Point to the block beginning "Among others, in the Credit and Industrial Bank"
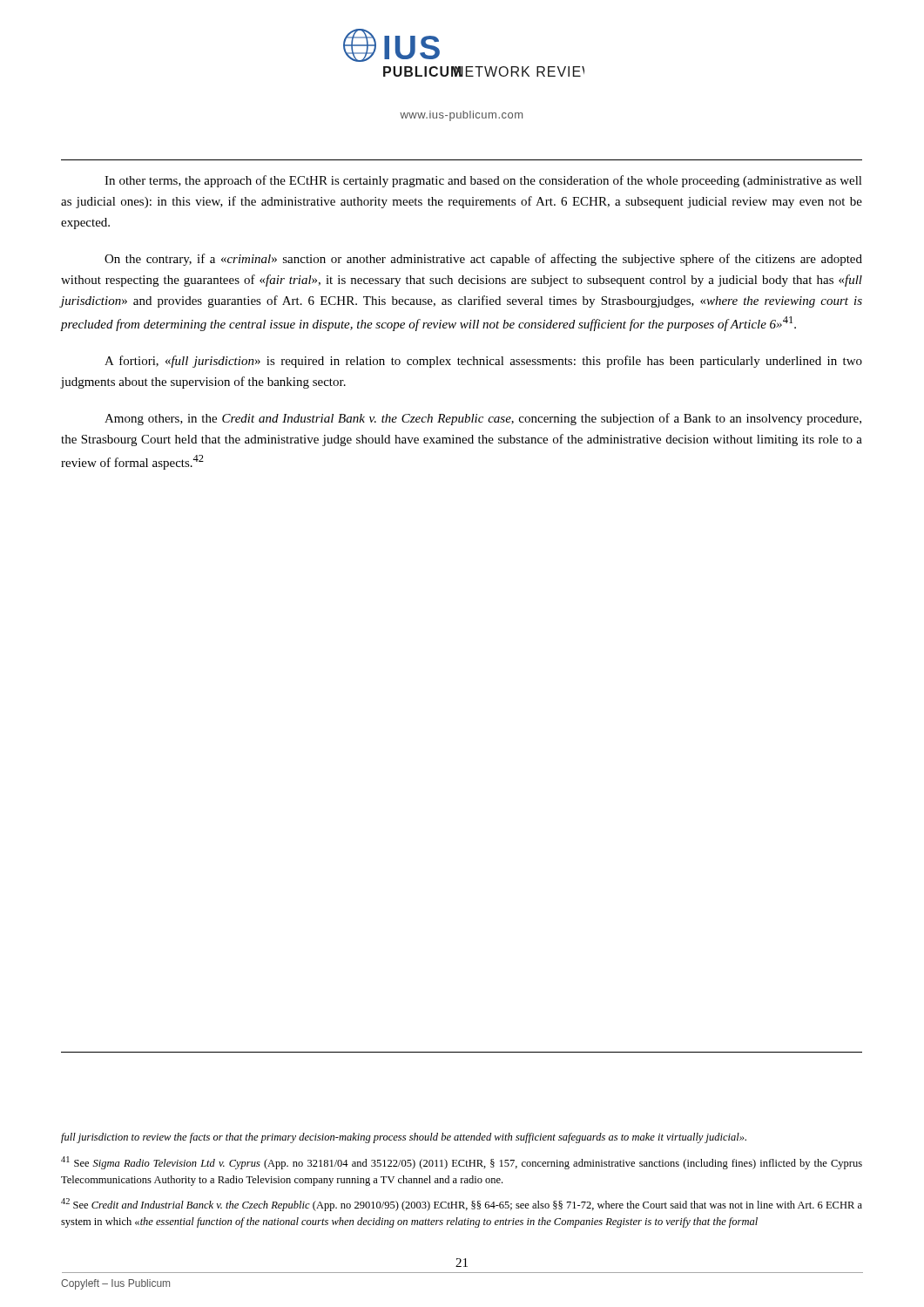The width and height of the screenshot is (924, 1307). coord(462,440)
